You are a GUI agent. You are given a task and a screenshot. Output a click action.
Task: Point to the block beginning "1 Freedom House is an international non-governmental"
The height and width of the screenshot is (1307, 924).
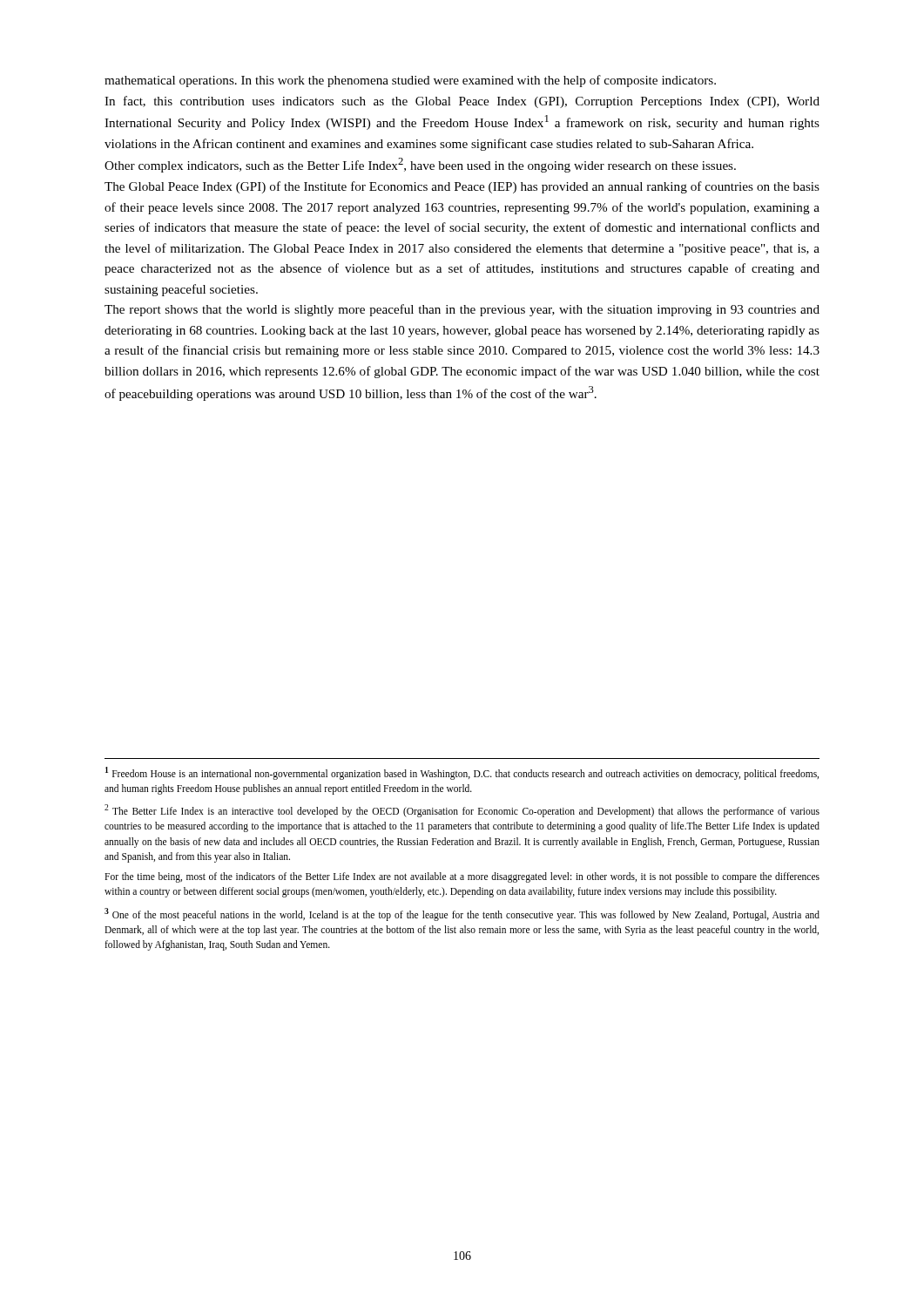click(462, 773)
